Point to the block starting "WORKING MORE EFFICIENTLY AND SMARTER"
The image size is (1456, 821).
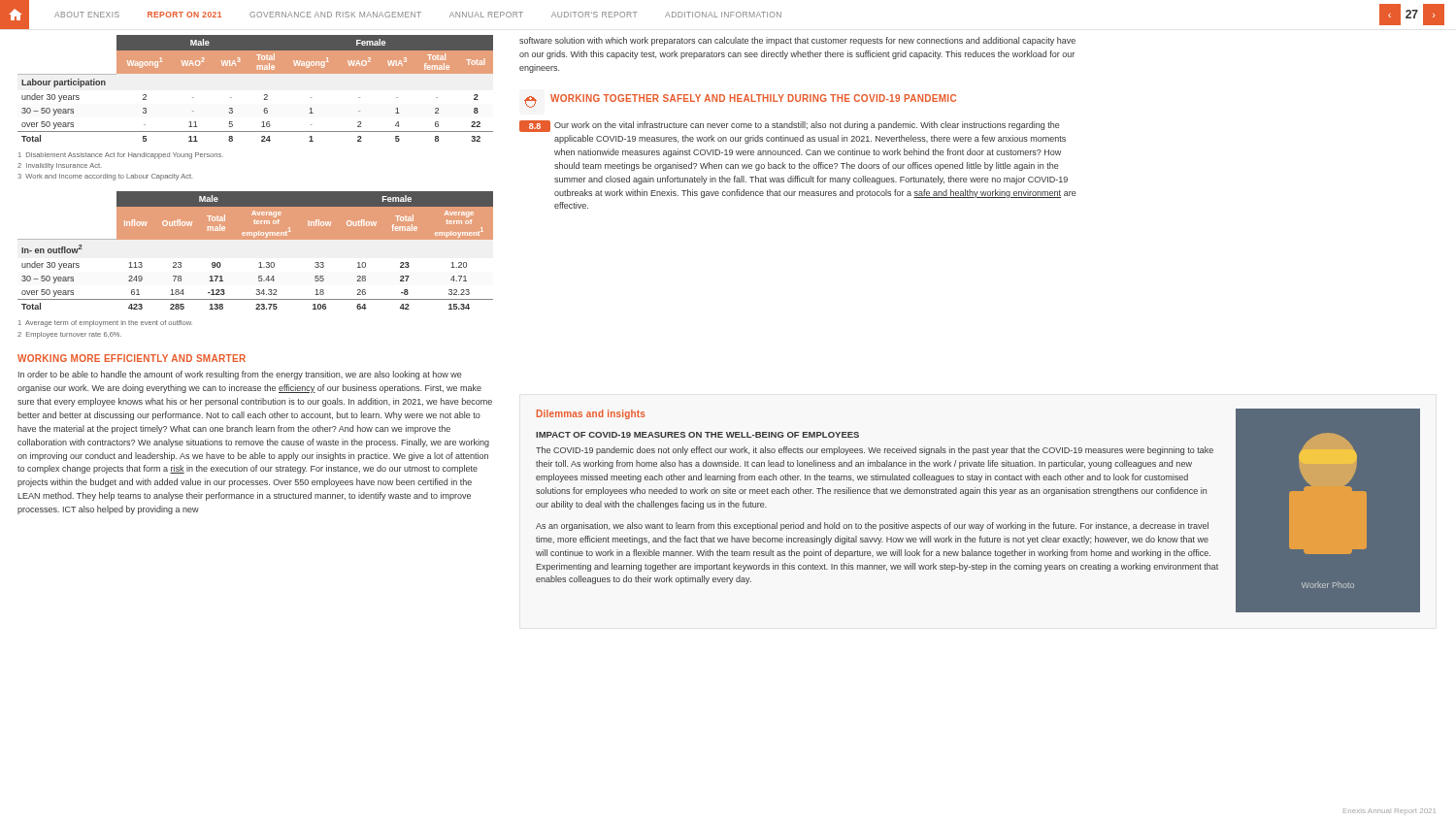[132, 358]
